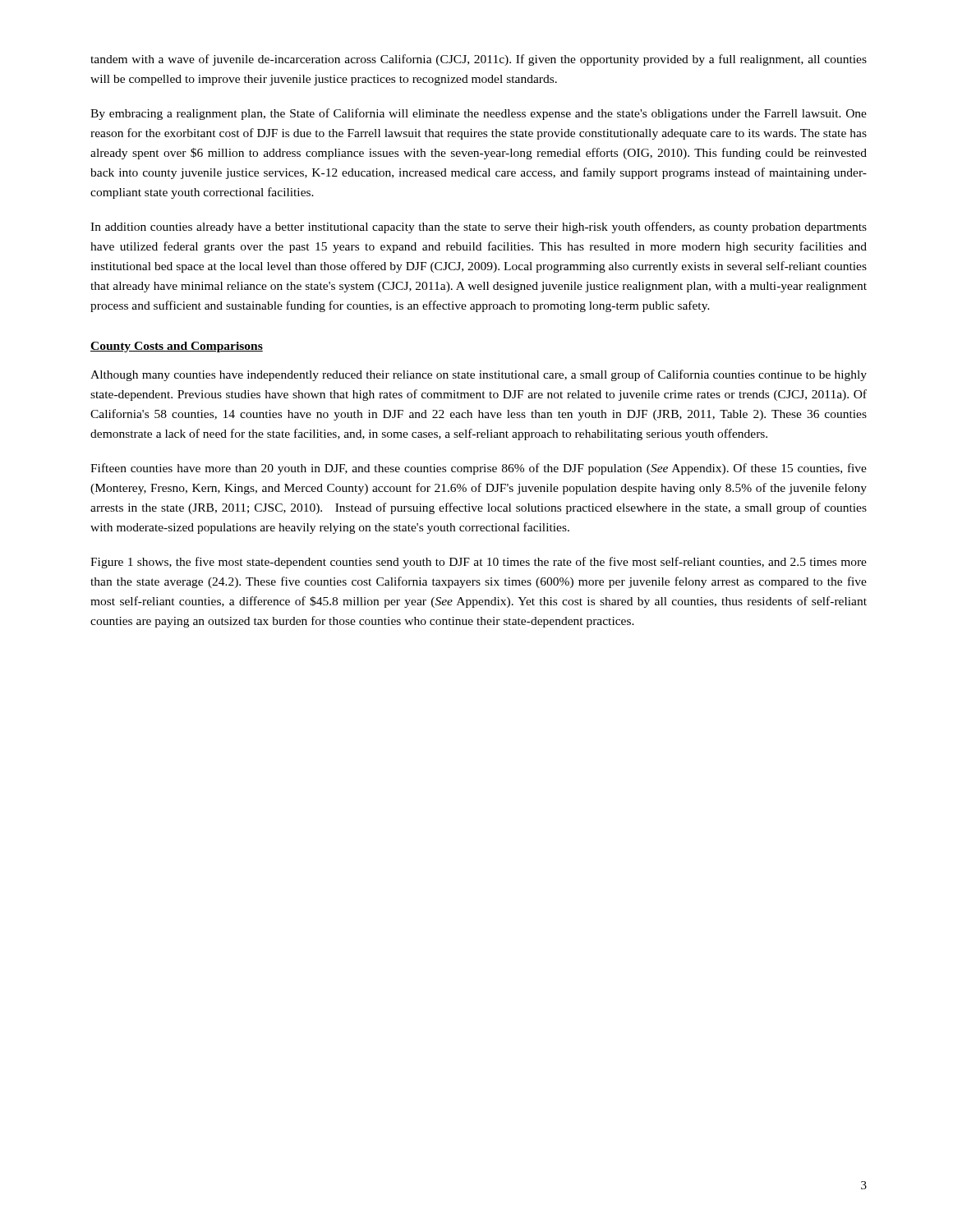Navigate to the region starting "By embracing a realignment plan,"

point(479,152)
